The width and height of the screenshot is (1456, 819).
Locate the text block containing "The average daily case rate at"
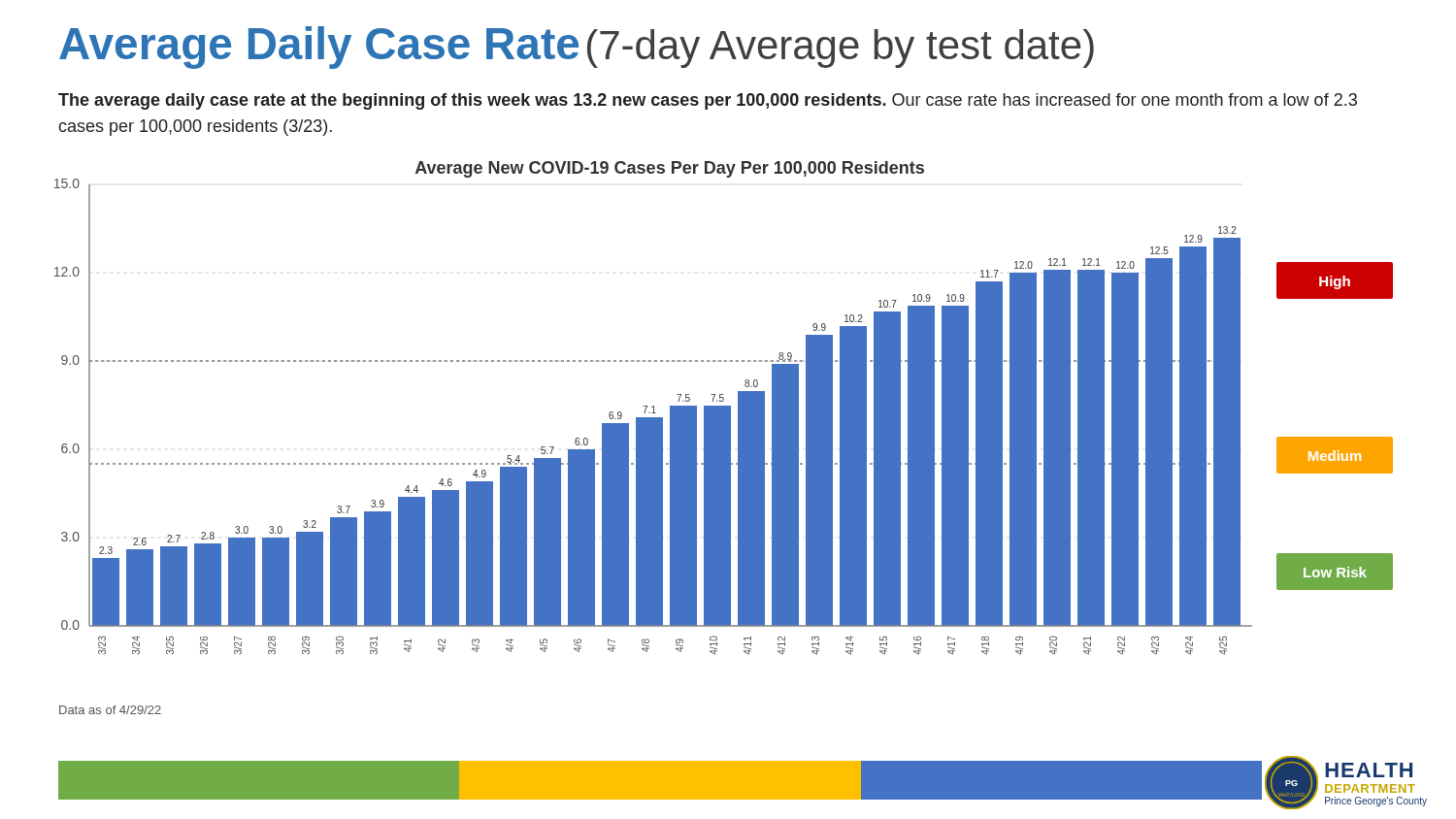coord(708,113)
